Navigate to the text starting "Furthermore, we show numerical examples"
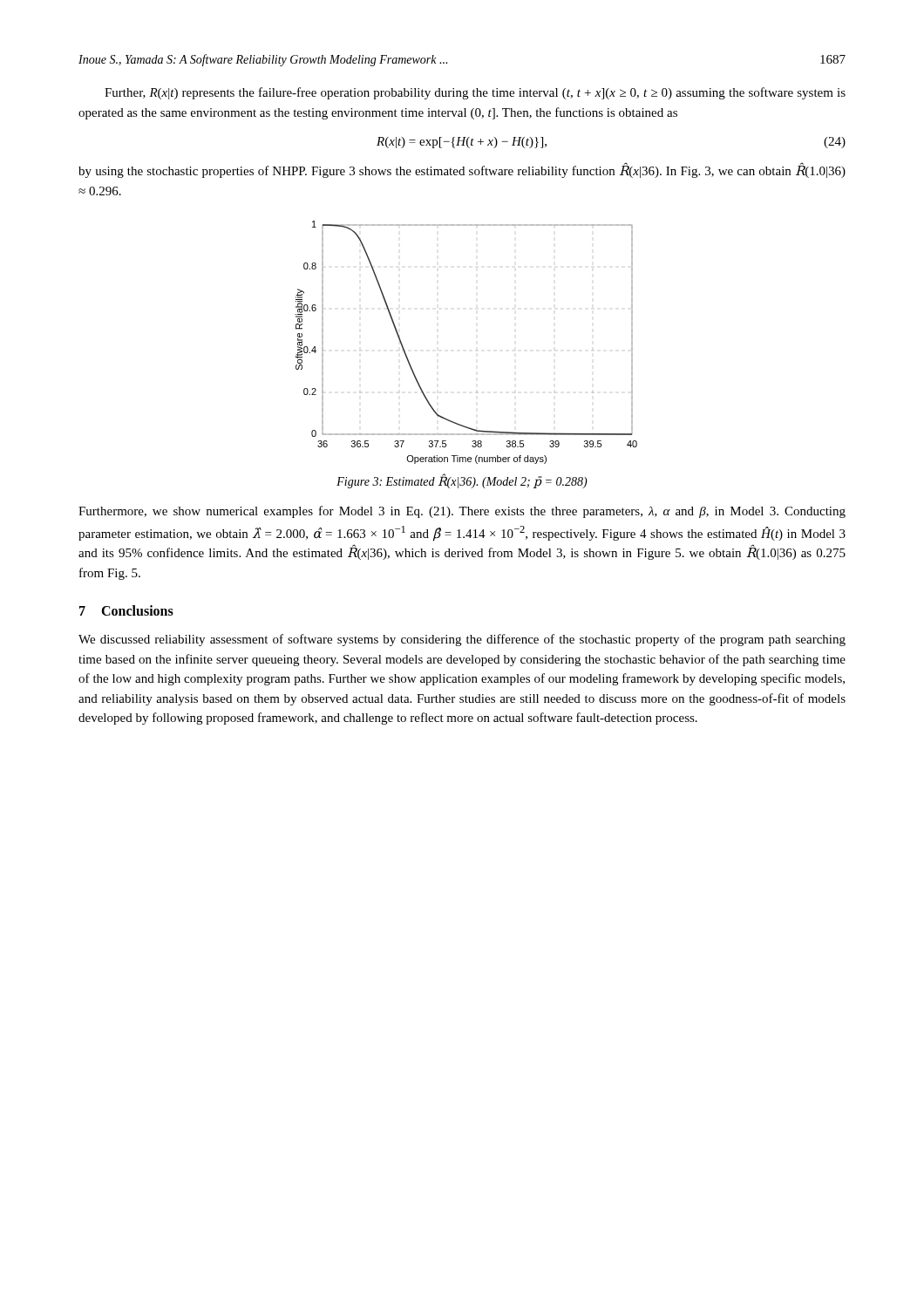 [x=462, y=542]
